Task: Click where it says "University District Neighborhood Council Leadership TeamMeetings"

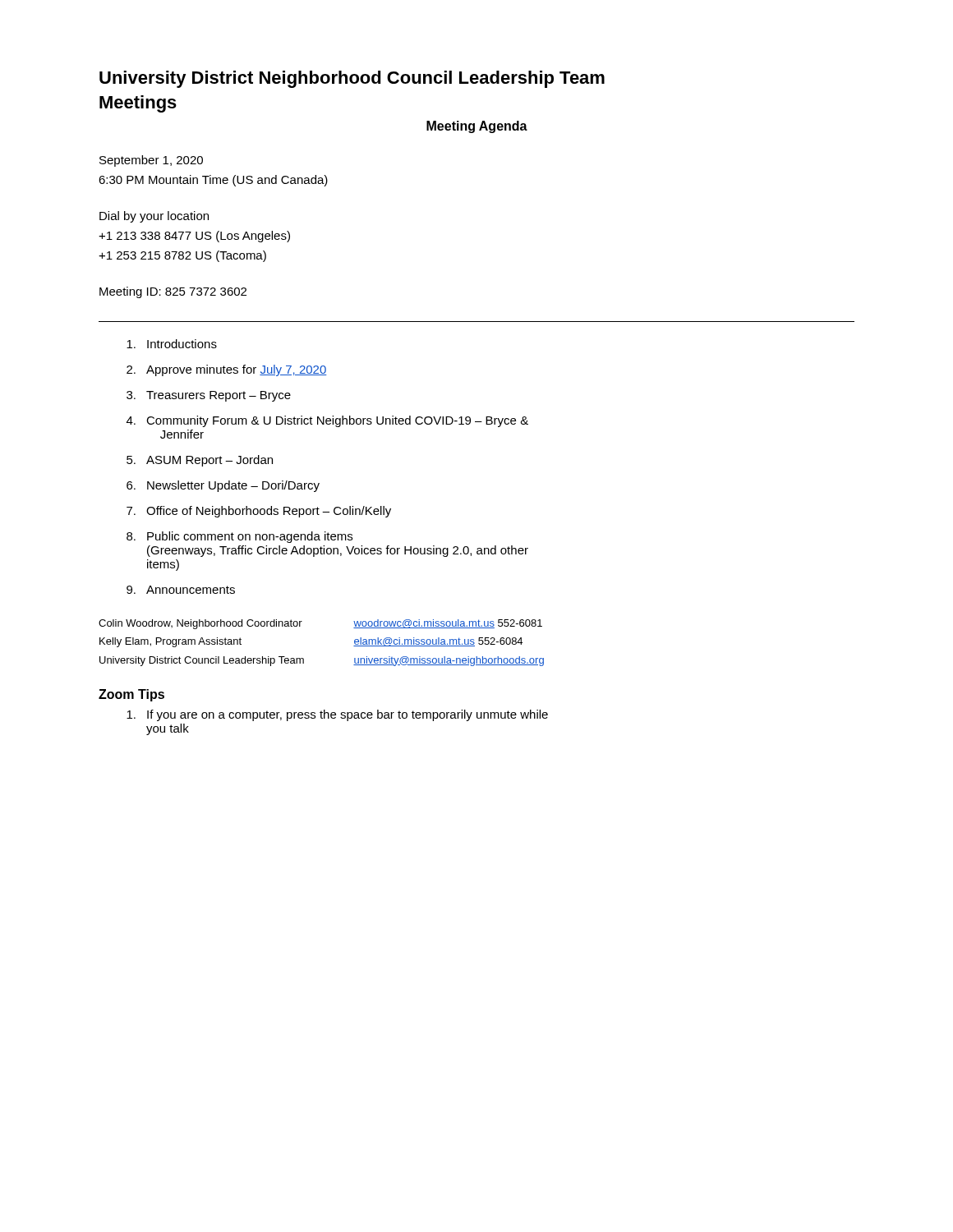Action: click(x=352, y=90)
